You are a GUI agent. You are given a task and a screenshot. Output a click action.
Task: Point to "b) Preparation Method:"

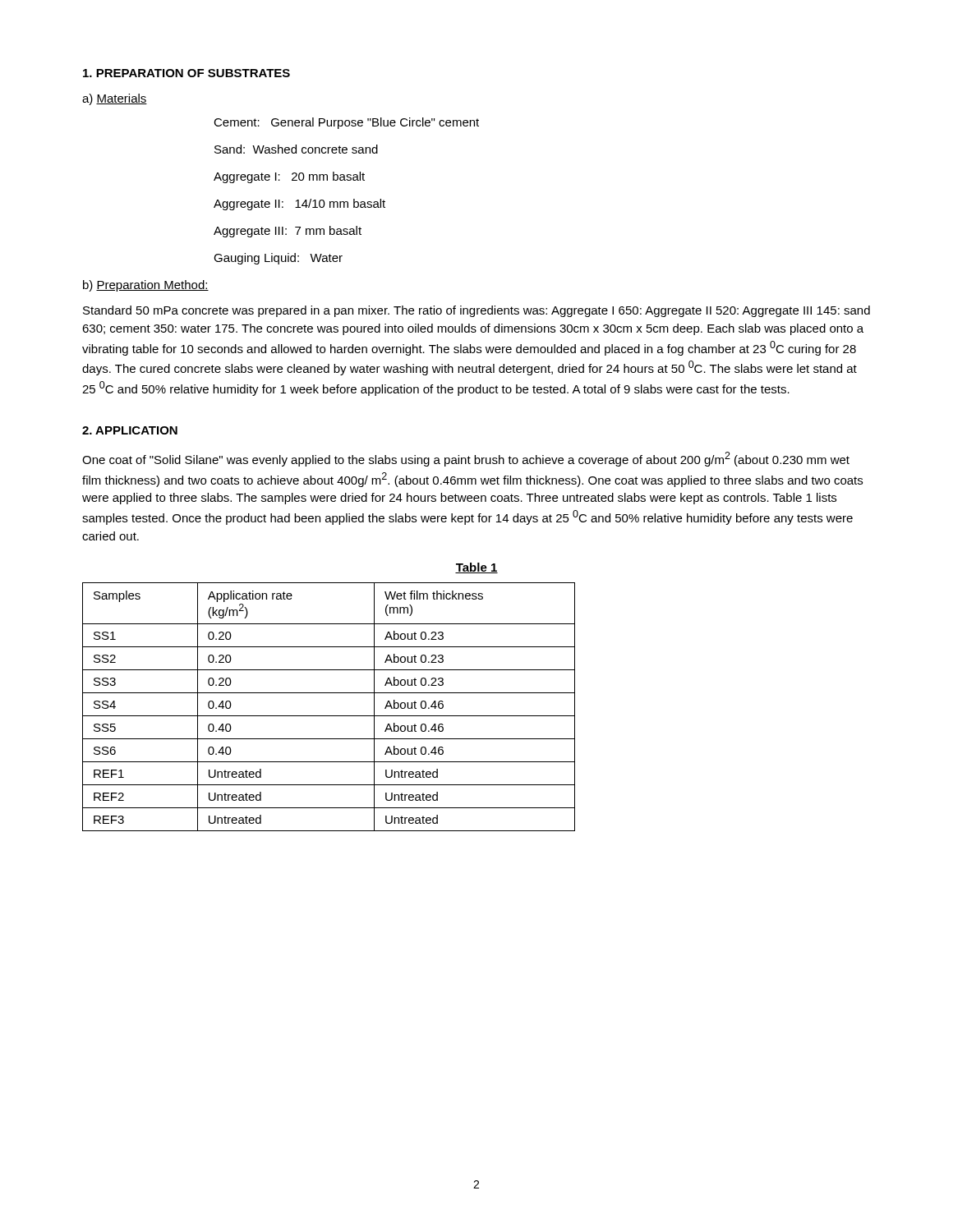pyautogui.click(x=145, y=285)
